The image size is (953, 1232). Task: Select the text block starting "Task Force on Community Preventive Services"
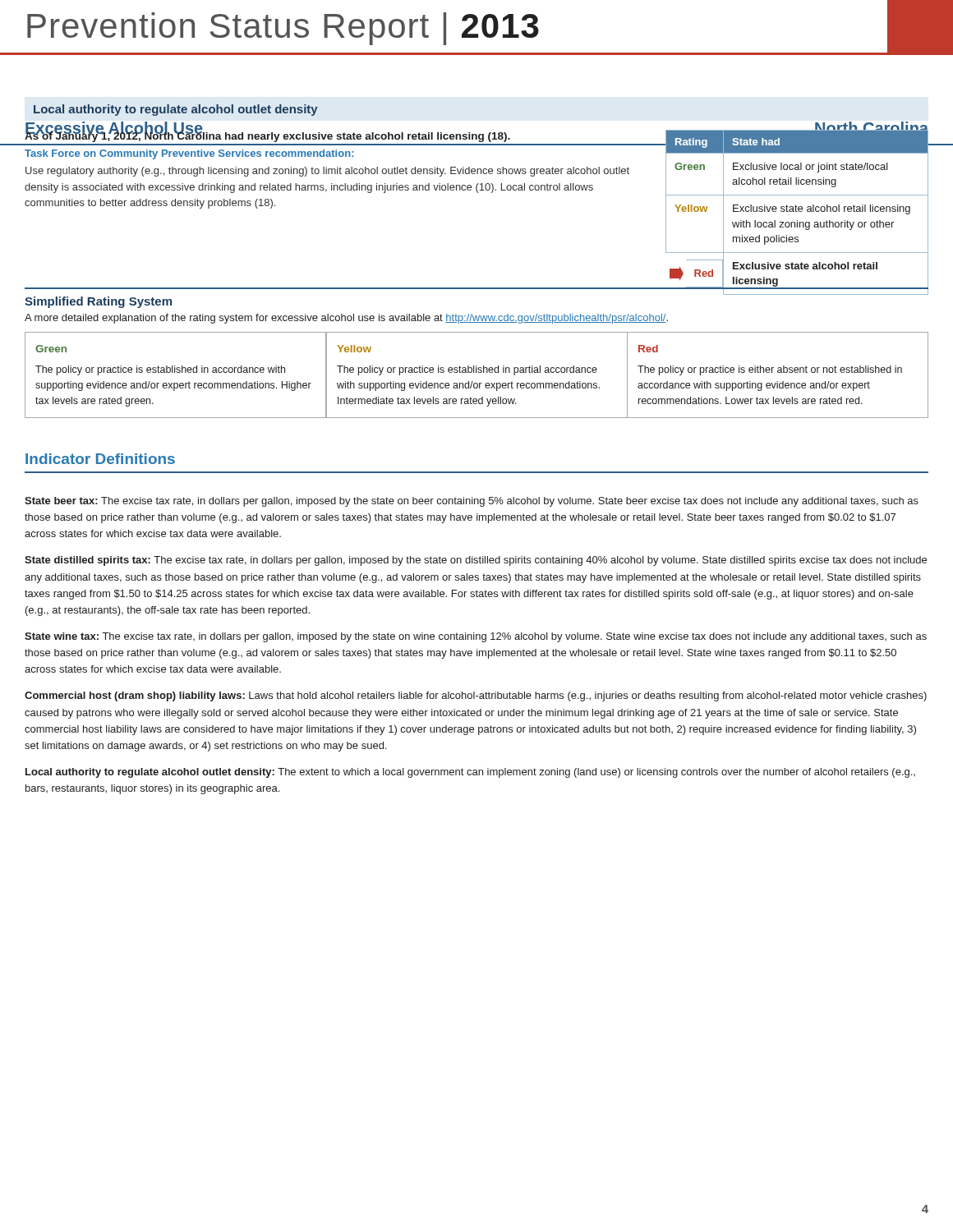point(190,153)
